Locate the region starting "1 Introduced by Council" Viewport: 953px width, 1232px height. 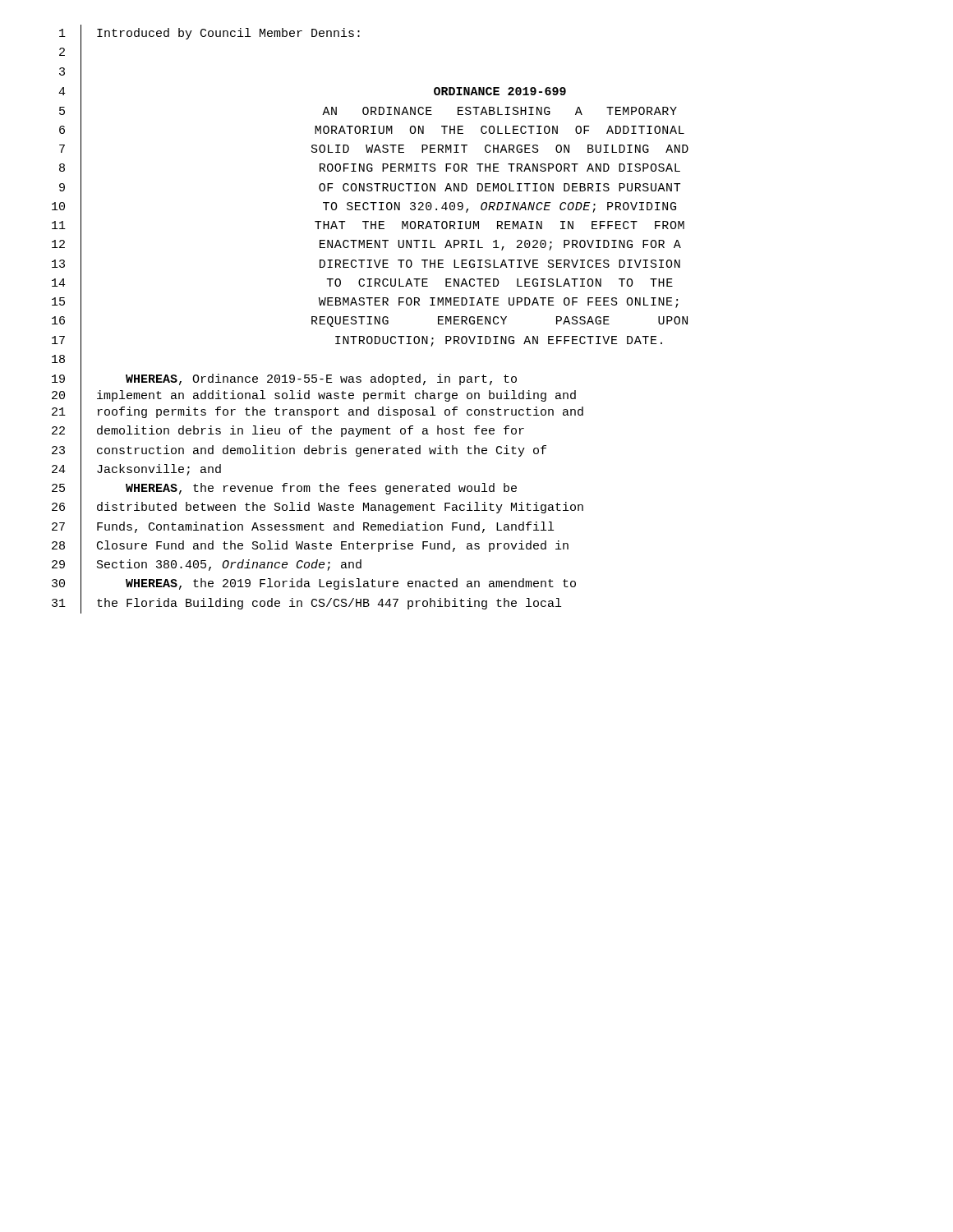(x=209, y=34)
